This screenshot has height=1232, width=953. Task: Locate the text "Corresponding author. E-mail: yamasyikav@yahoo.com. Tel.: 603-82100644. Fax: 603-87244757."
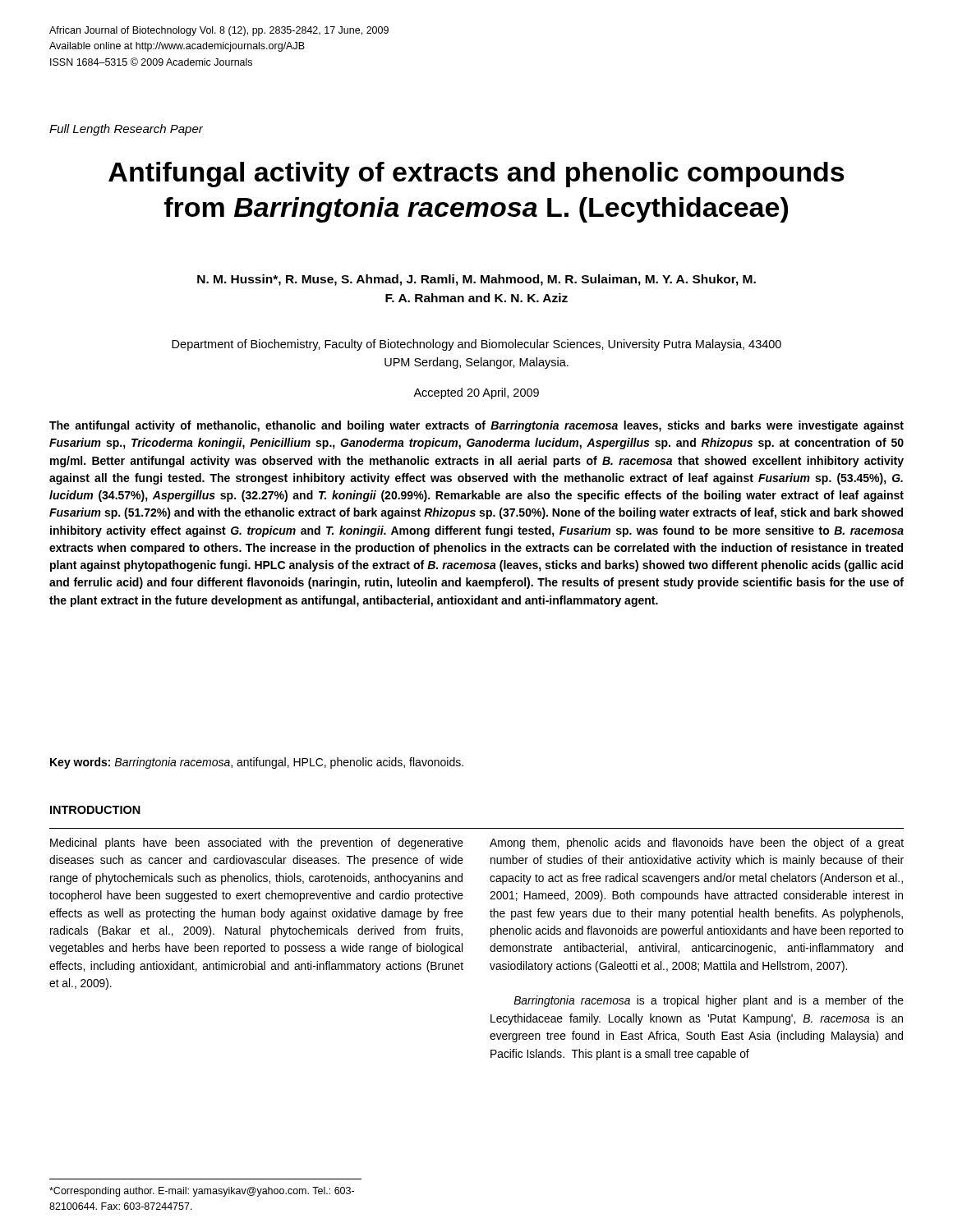pos(202,1199)
